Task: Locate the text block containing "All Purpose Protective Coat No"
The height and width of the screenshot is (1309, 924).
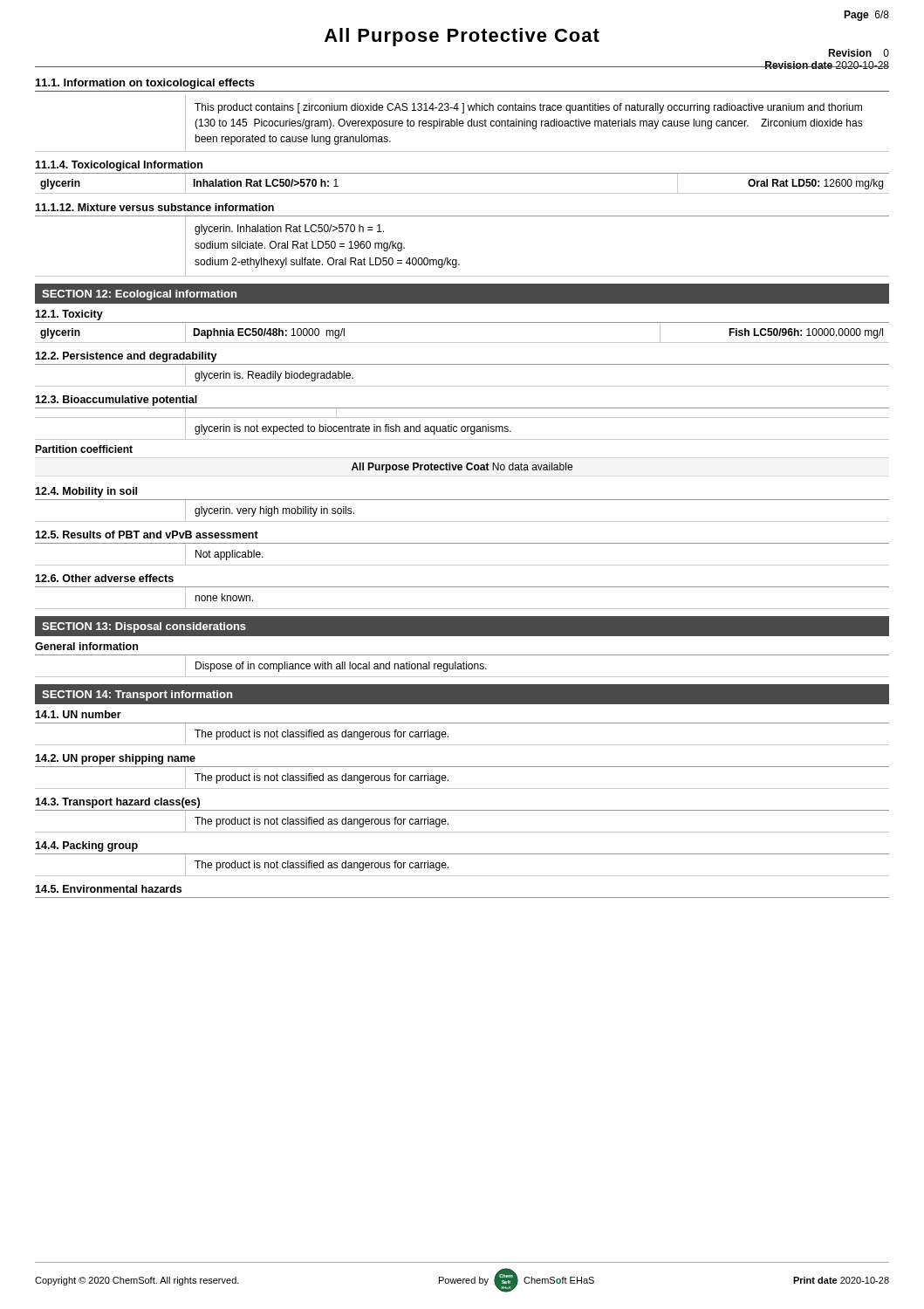Action: coord(462,466)
